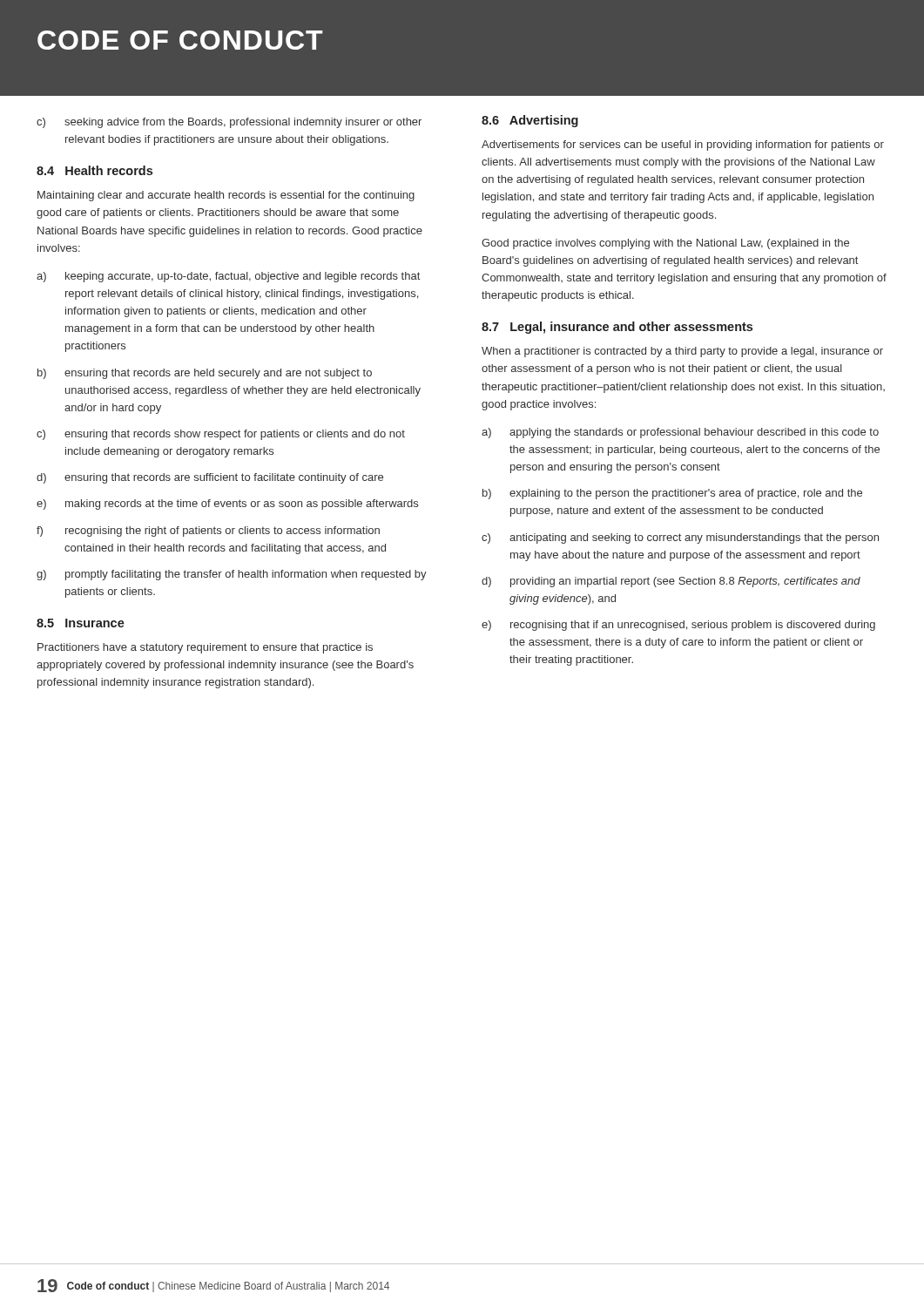Navigate to the text block starting "d) providing an"
The width and height of the screenshot is (924, 1307).
click(x=684, y=590)
